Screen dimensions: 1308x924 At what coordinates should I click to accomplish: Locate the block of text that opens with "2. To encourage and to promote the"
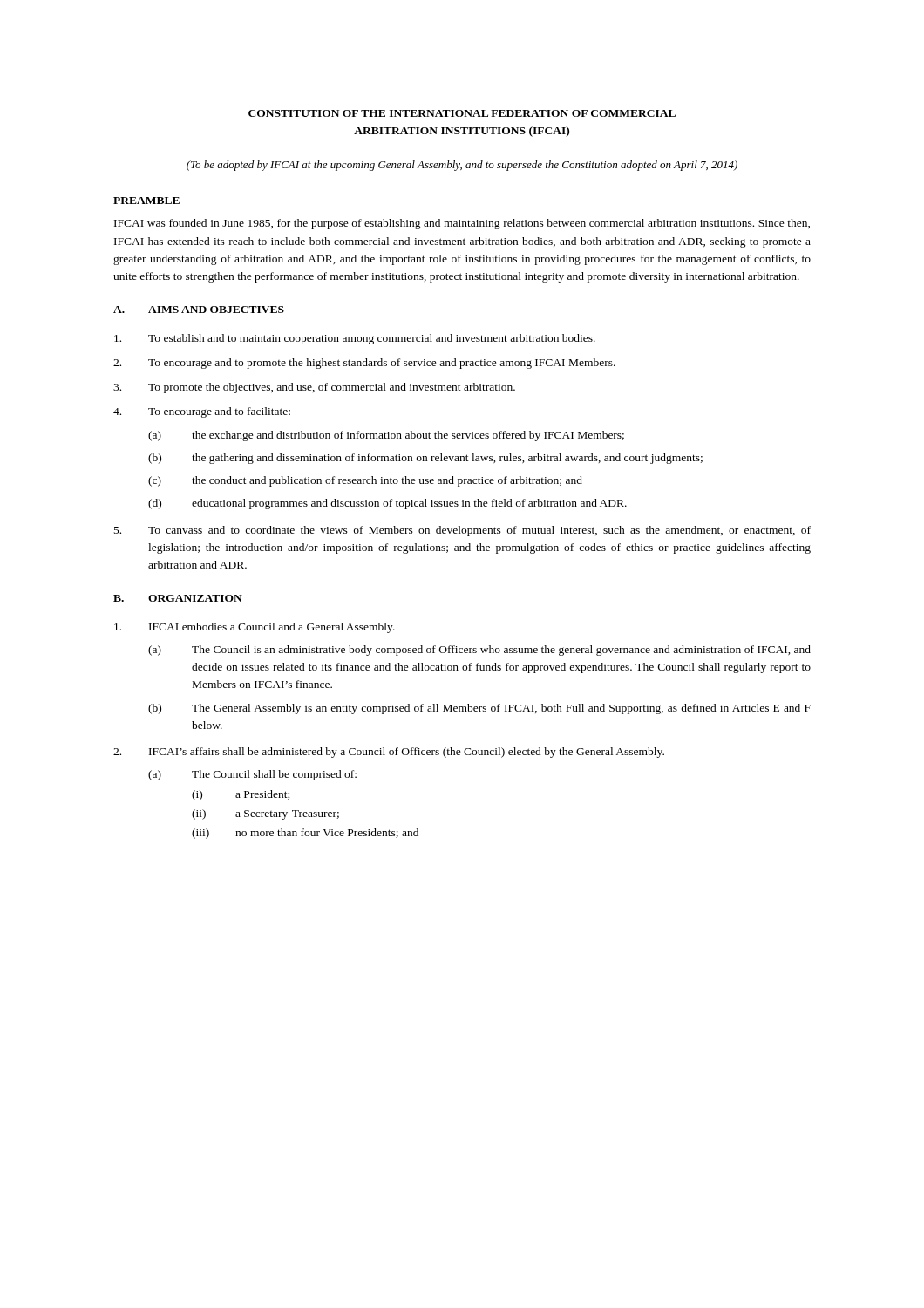(462, 363)
